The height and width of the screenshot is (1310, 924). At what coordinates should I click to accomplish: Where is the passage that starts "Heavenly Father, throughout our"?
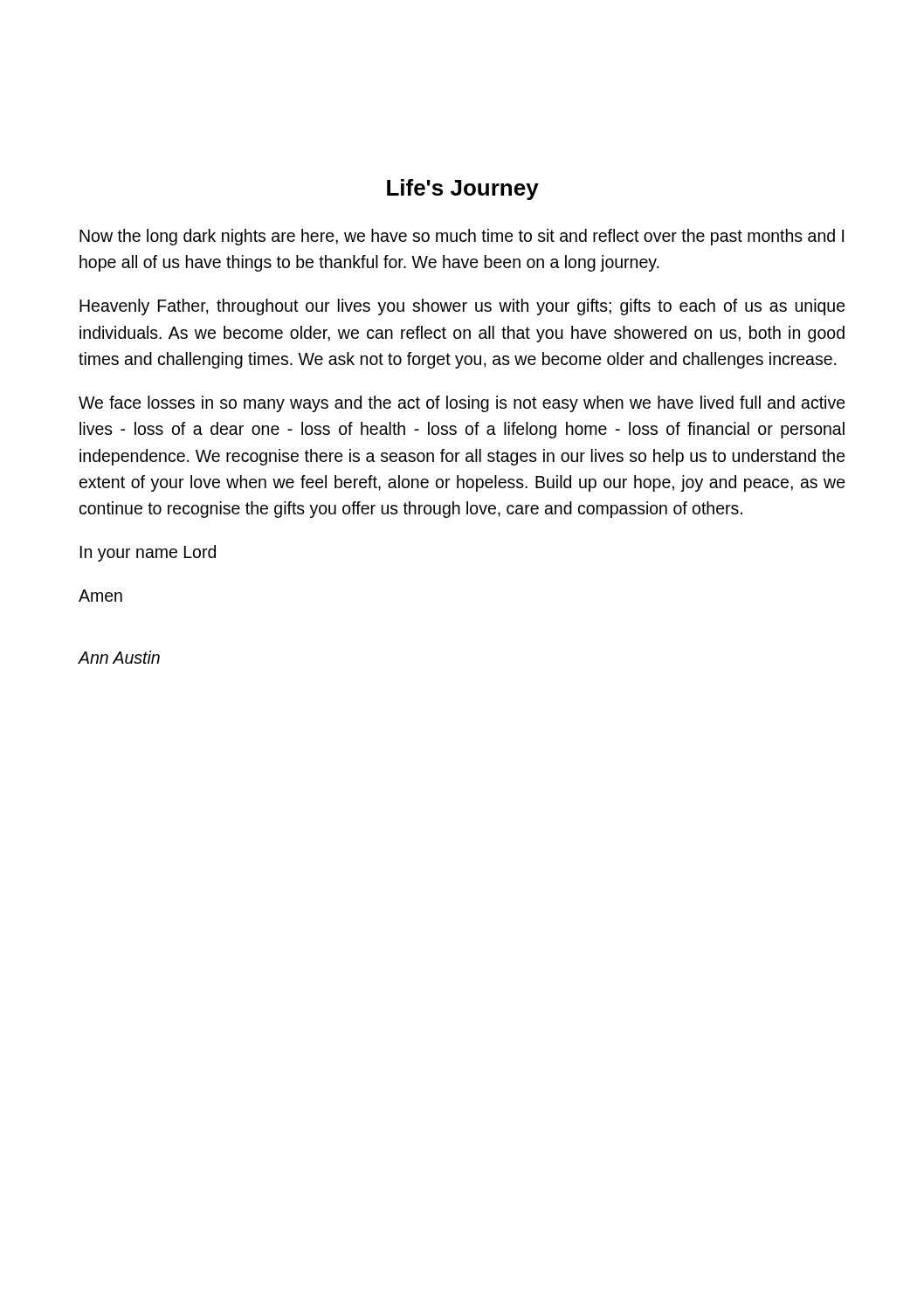[x=462, y=332]
